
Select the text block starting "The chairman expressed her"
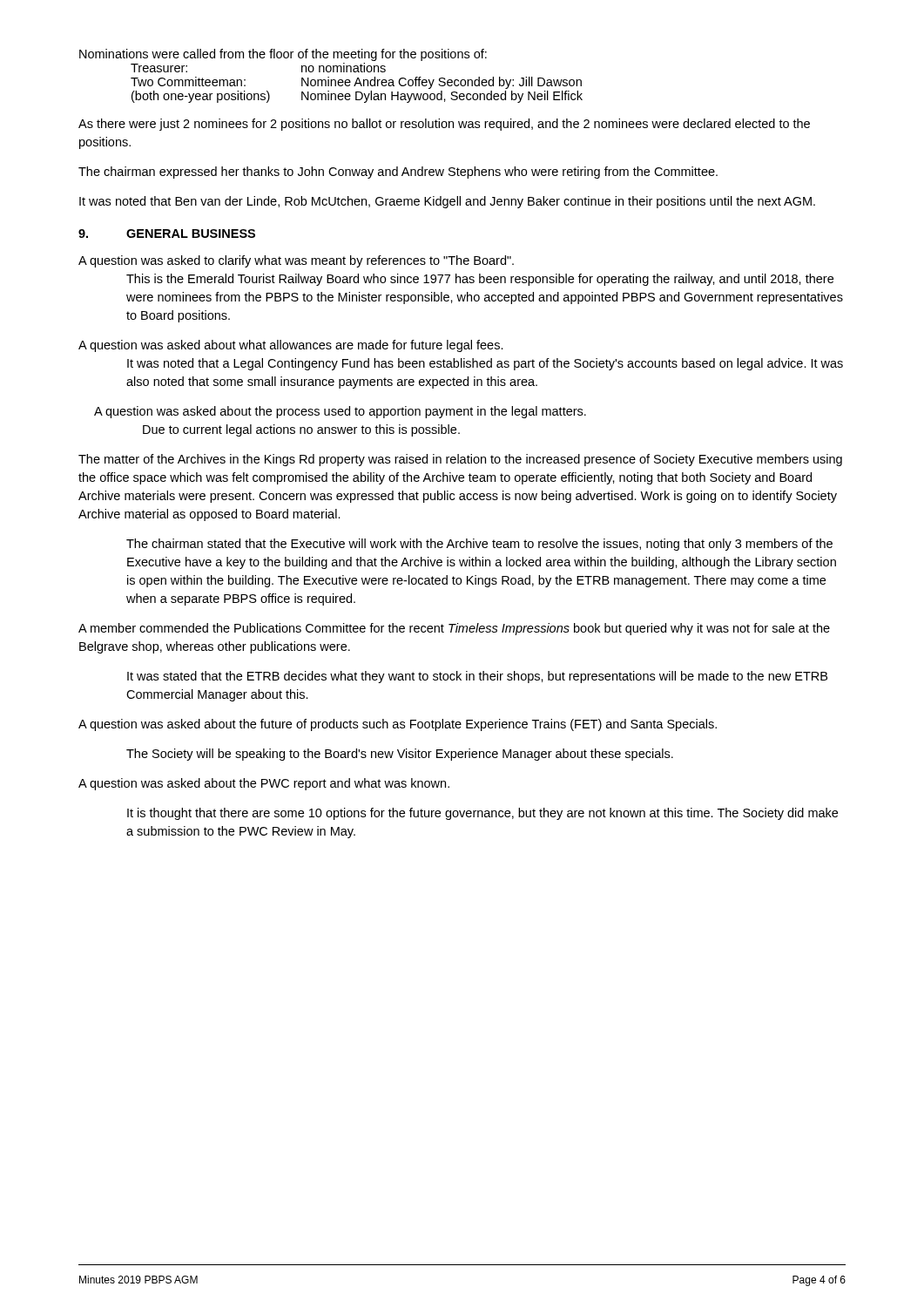(x=462, y=172)
